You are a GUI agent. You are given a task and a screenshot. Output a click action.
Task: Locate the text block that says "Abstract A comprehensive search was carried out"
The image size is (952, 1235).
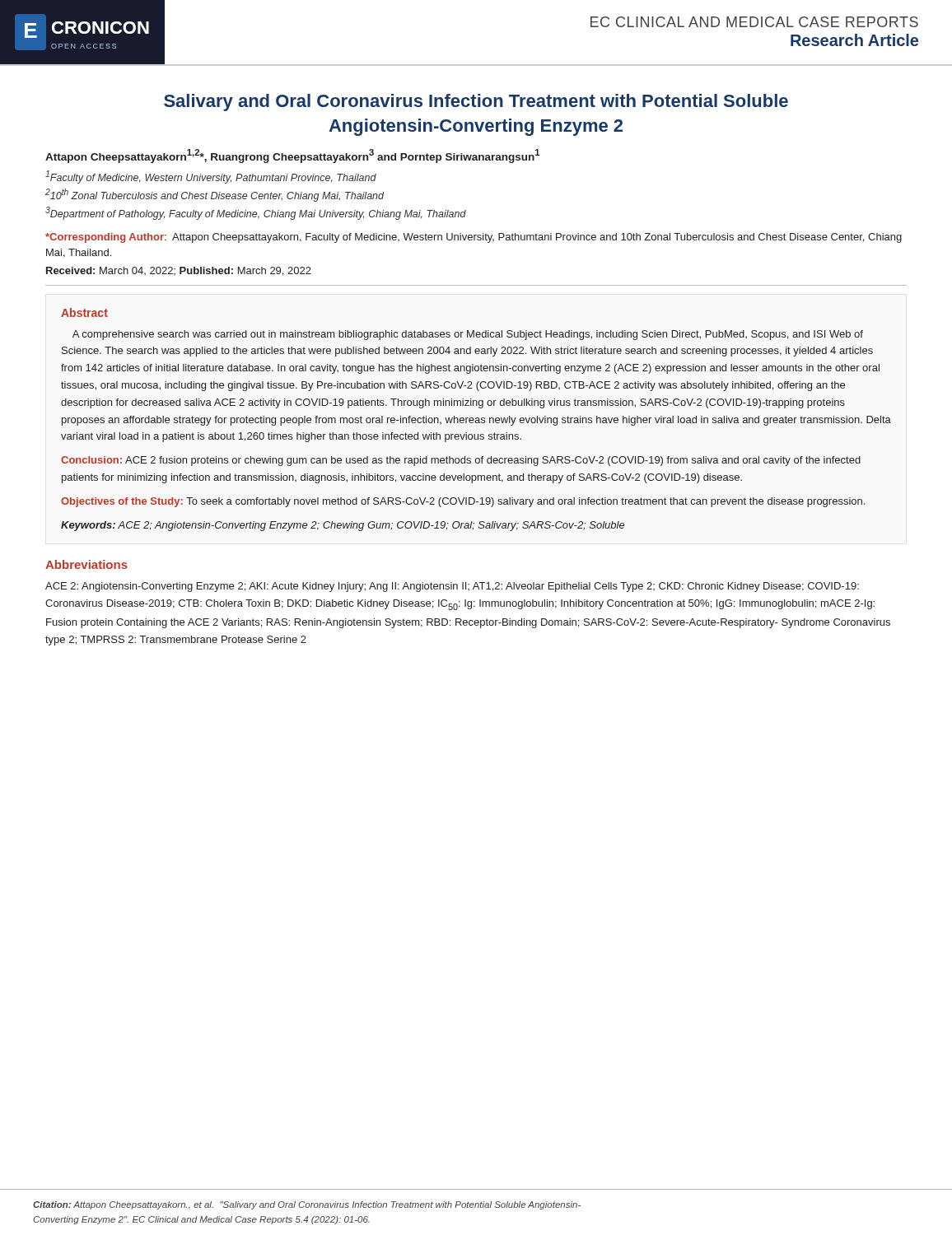[476, 420]
